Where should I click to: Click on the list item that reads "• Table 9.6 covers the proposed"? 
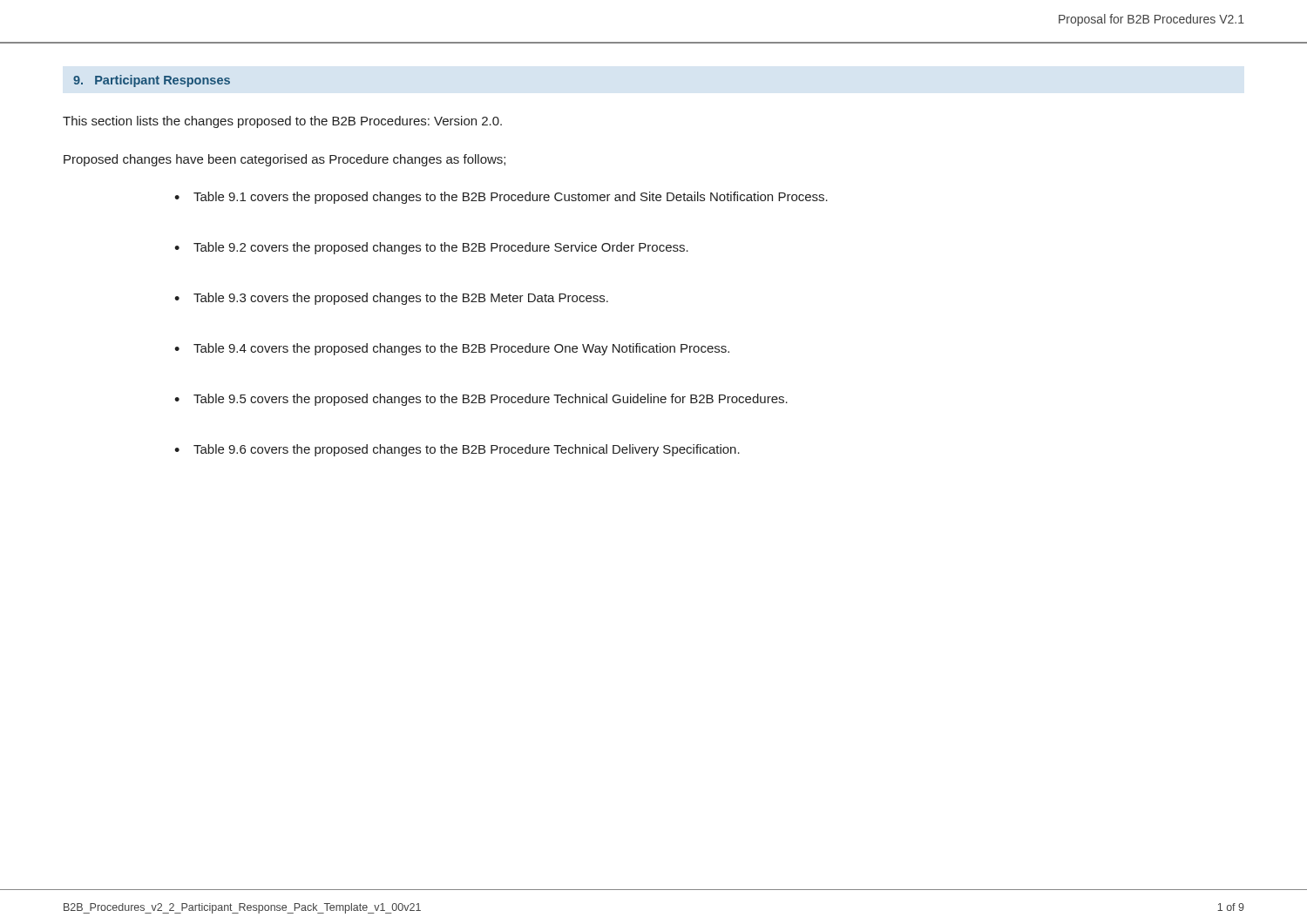[709, 451]
